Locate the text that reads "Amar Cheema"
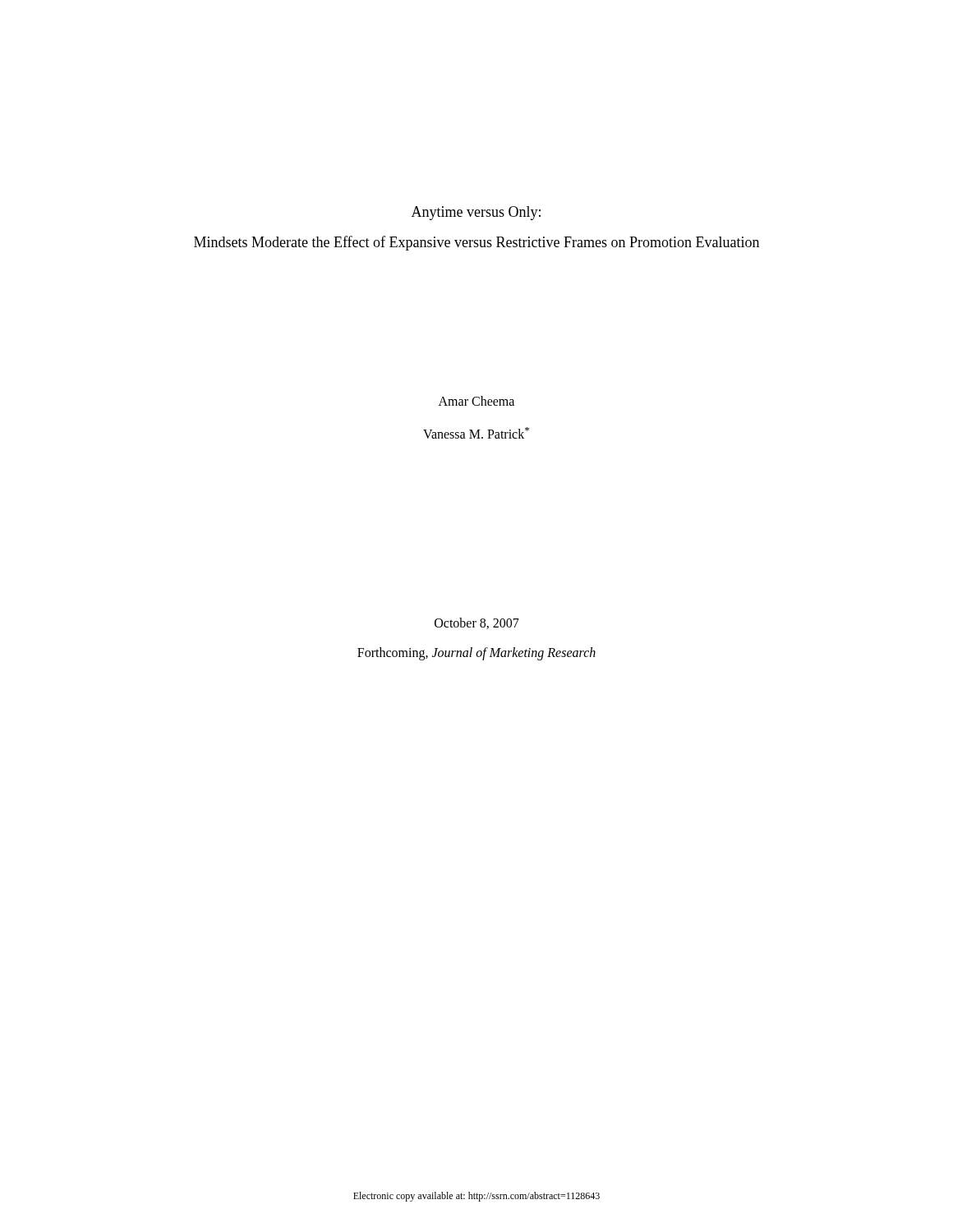The image size is (953, 1232). (476, 401)
